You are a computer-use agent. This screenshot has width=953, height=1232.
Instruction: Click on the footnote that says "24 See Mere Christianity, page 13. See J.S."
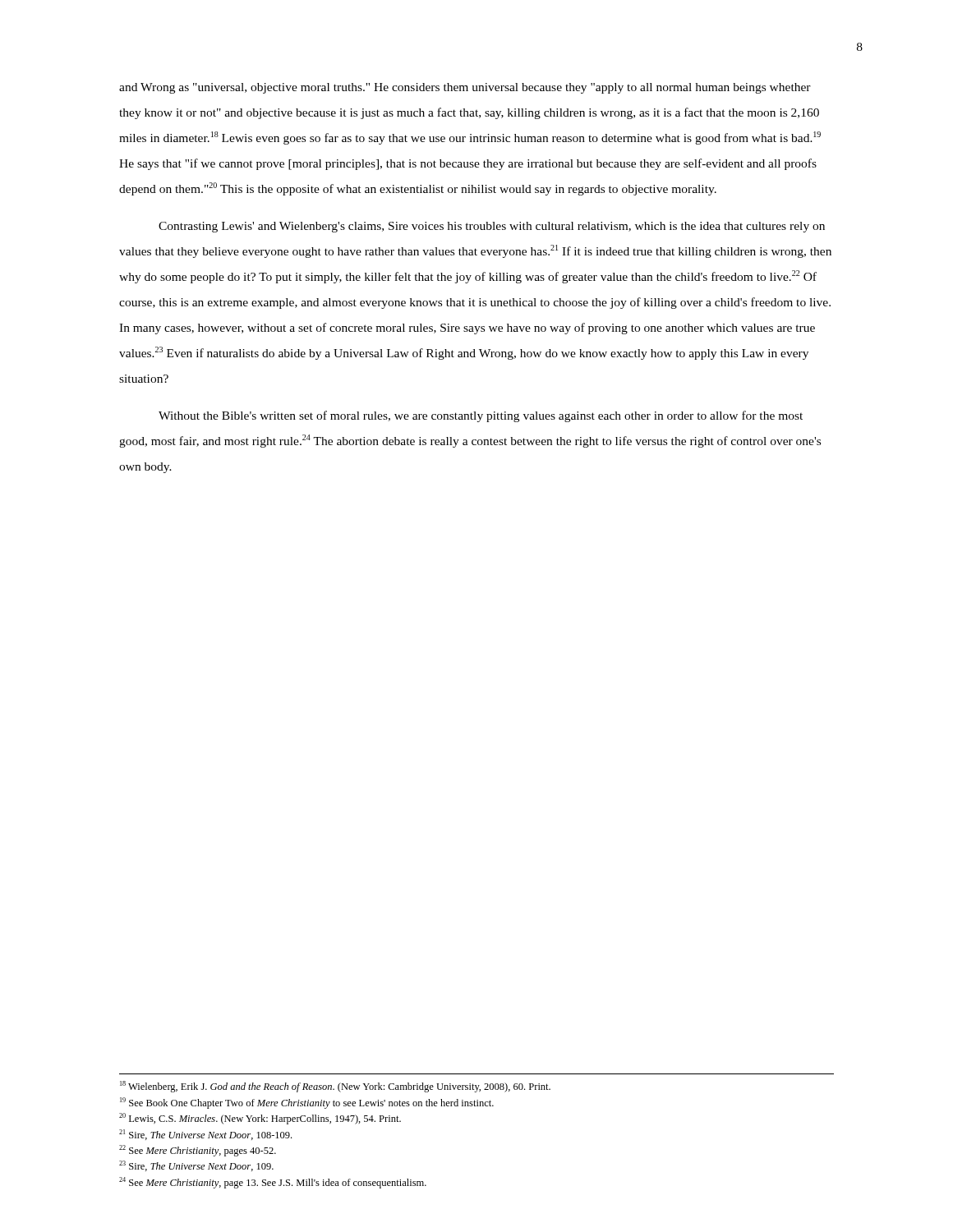click(273, 1182)
